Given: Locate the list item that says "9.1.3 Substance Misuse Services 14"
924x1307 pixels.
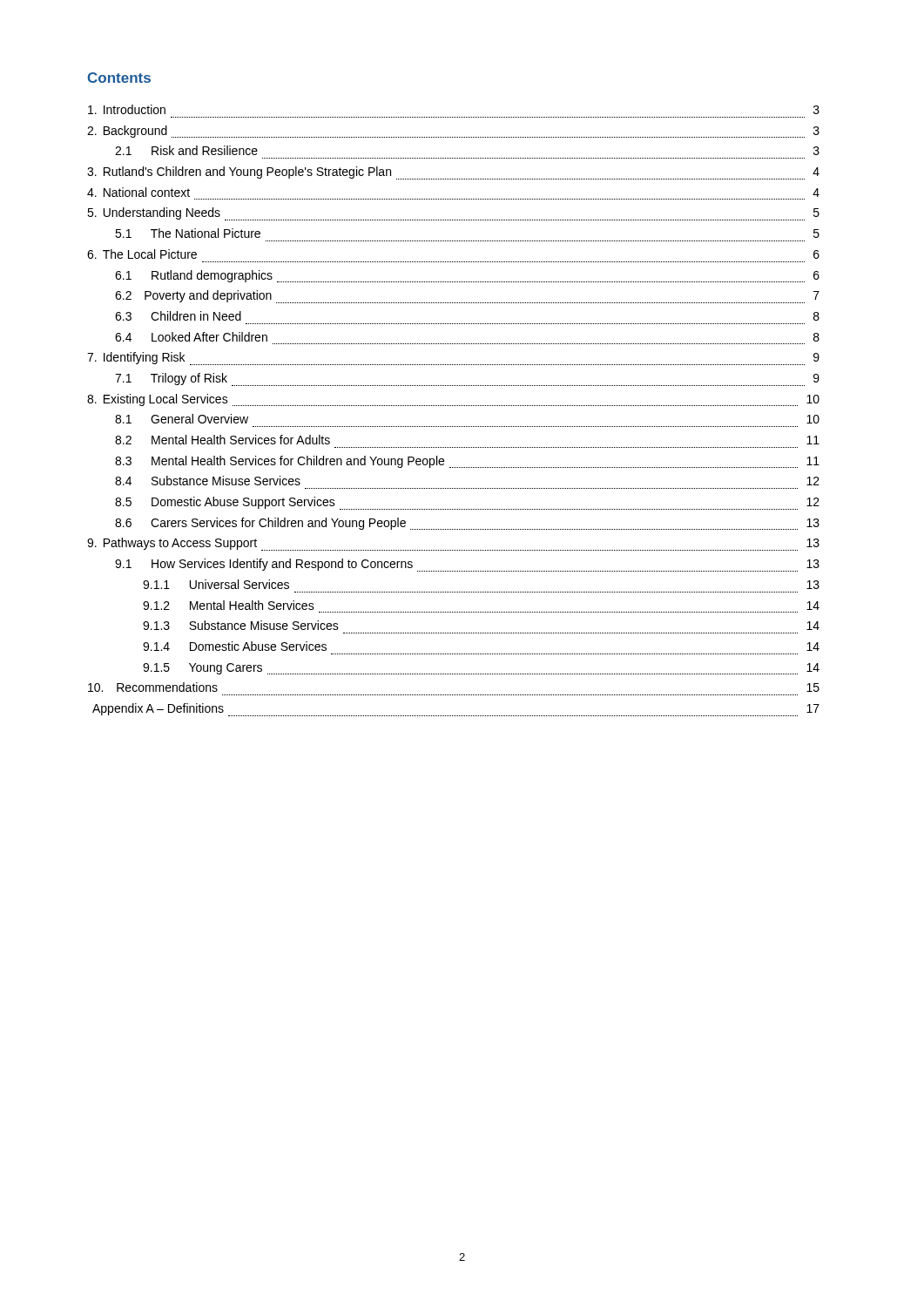Looking at the screenshot, I should (481, 627).
